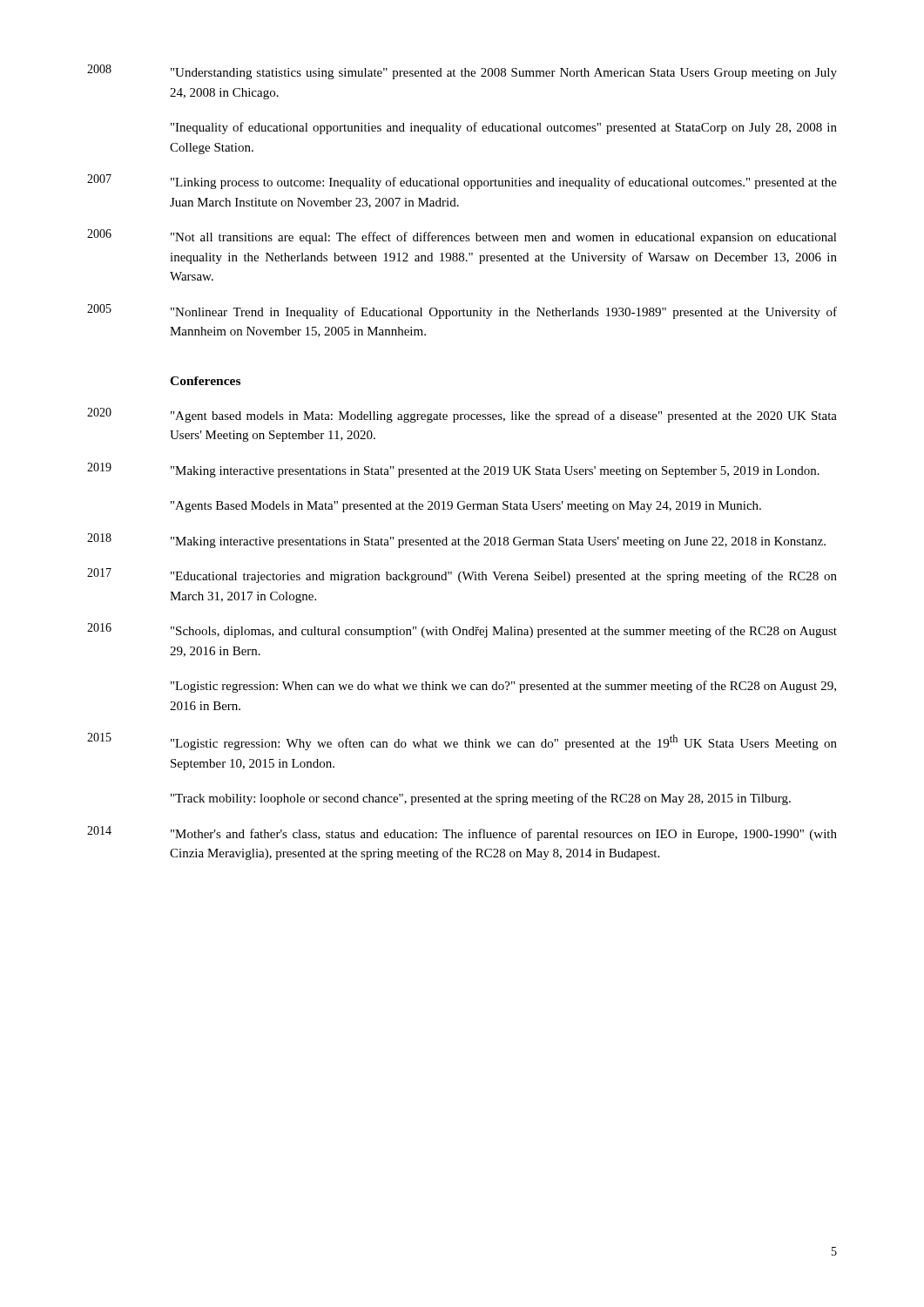Screen dimensions: 1307x924
Task: Find the list item with the text "2018 "Making interactive presentations in Stata" presented"
Action: tap(462, 541)
